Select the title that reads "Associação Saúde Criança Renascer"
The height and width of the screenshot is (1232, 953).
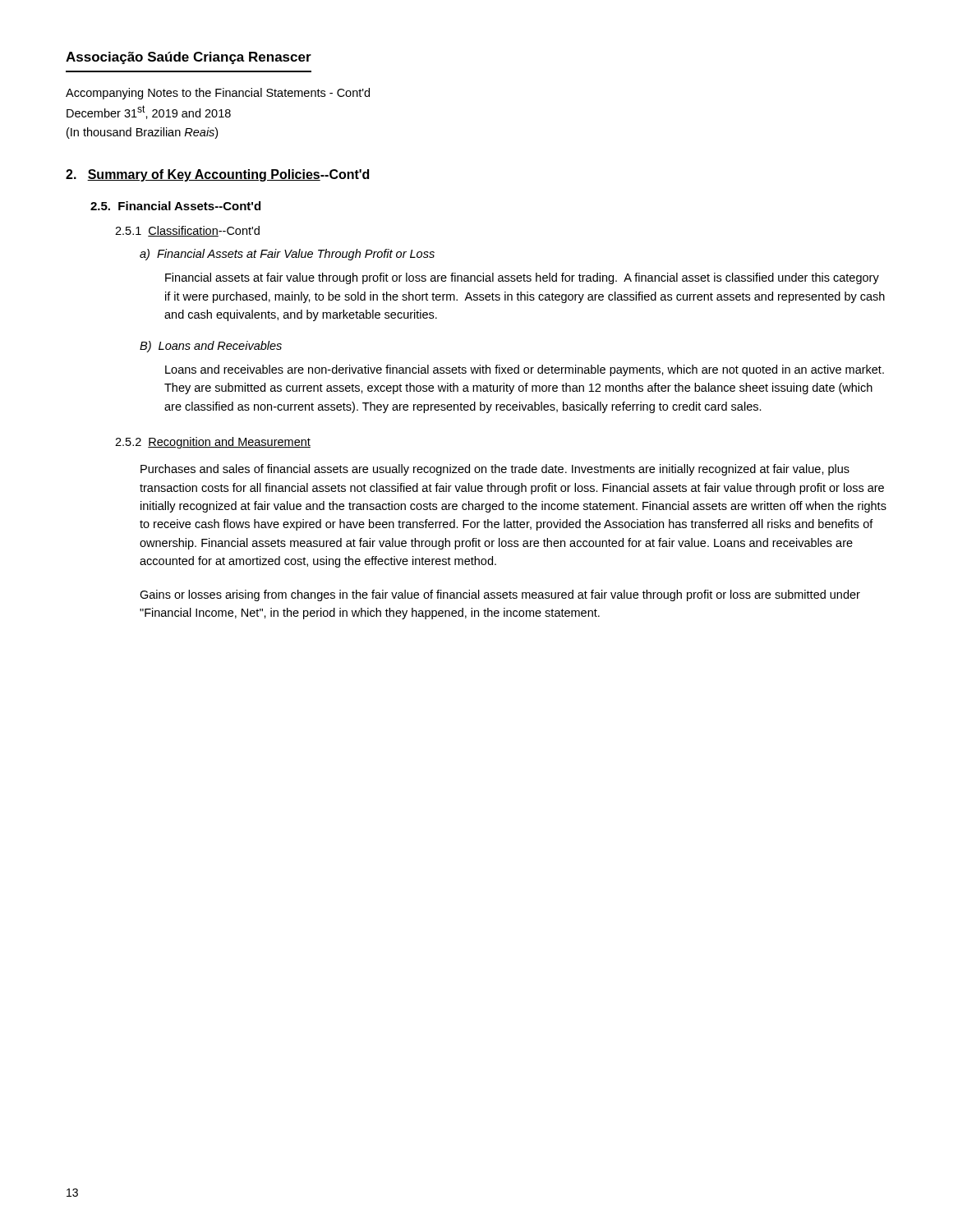pyautogui.click(x=188, y=57)
